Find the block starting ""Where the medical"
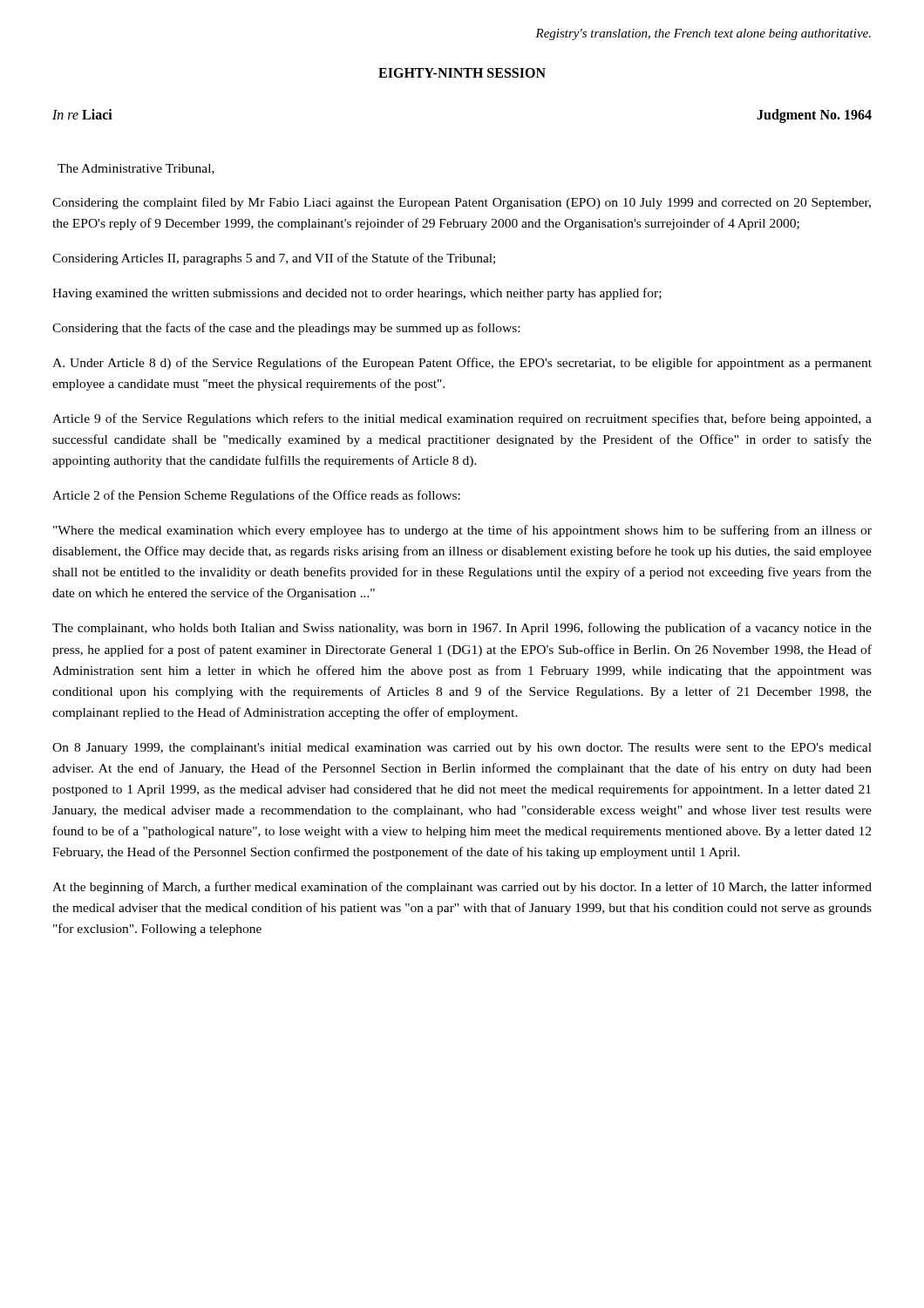924x1308 pixels. [462, 562]
